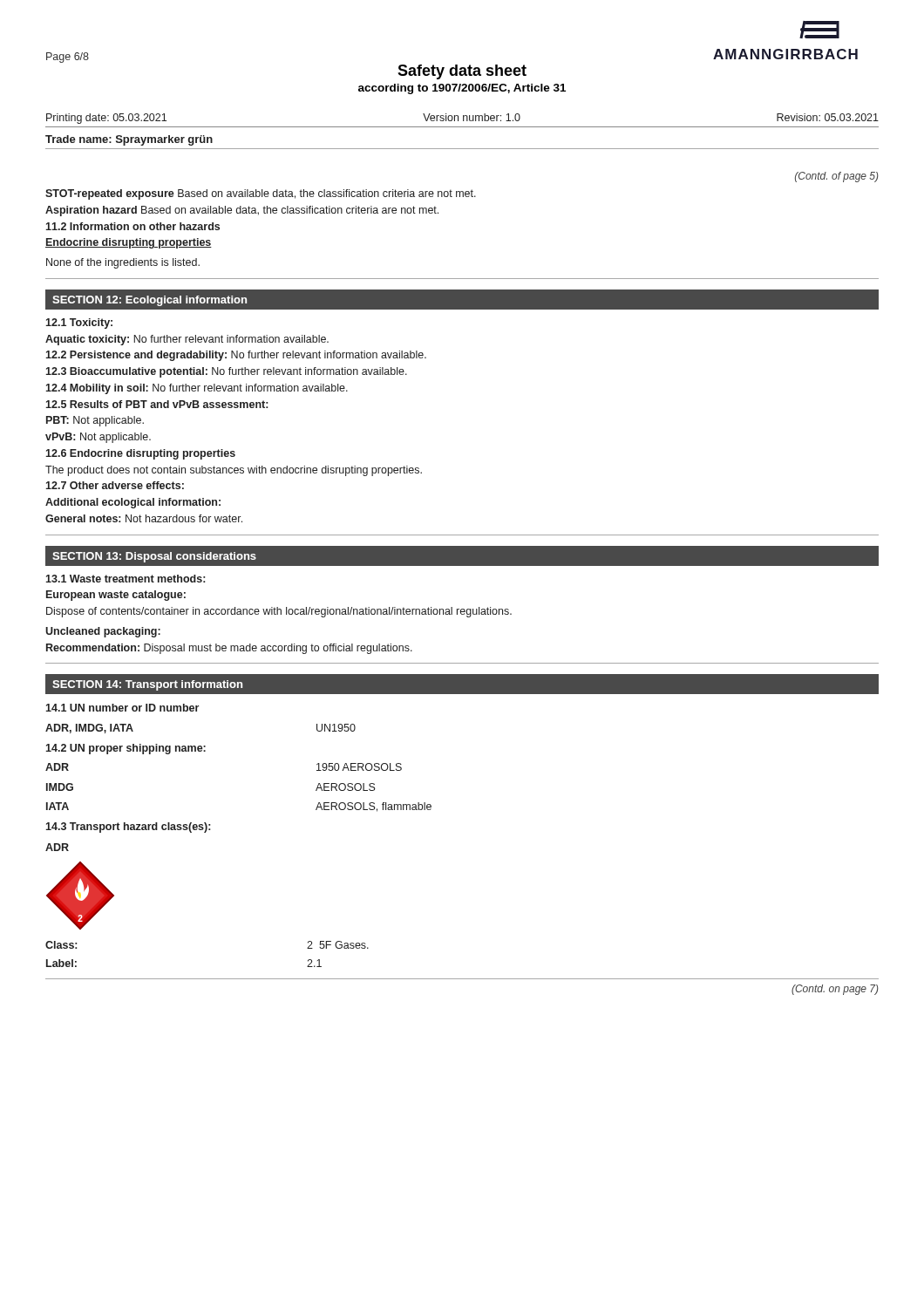
Task: Select the text block that reads "1 Toxicity: Aquatic"
Action: (x=79, y=324)
